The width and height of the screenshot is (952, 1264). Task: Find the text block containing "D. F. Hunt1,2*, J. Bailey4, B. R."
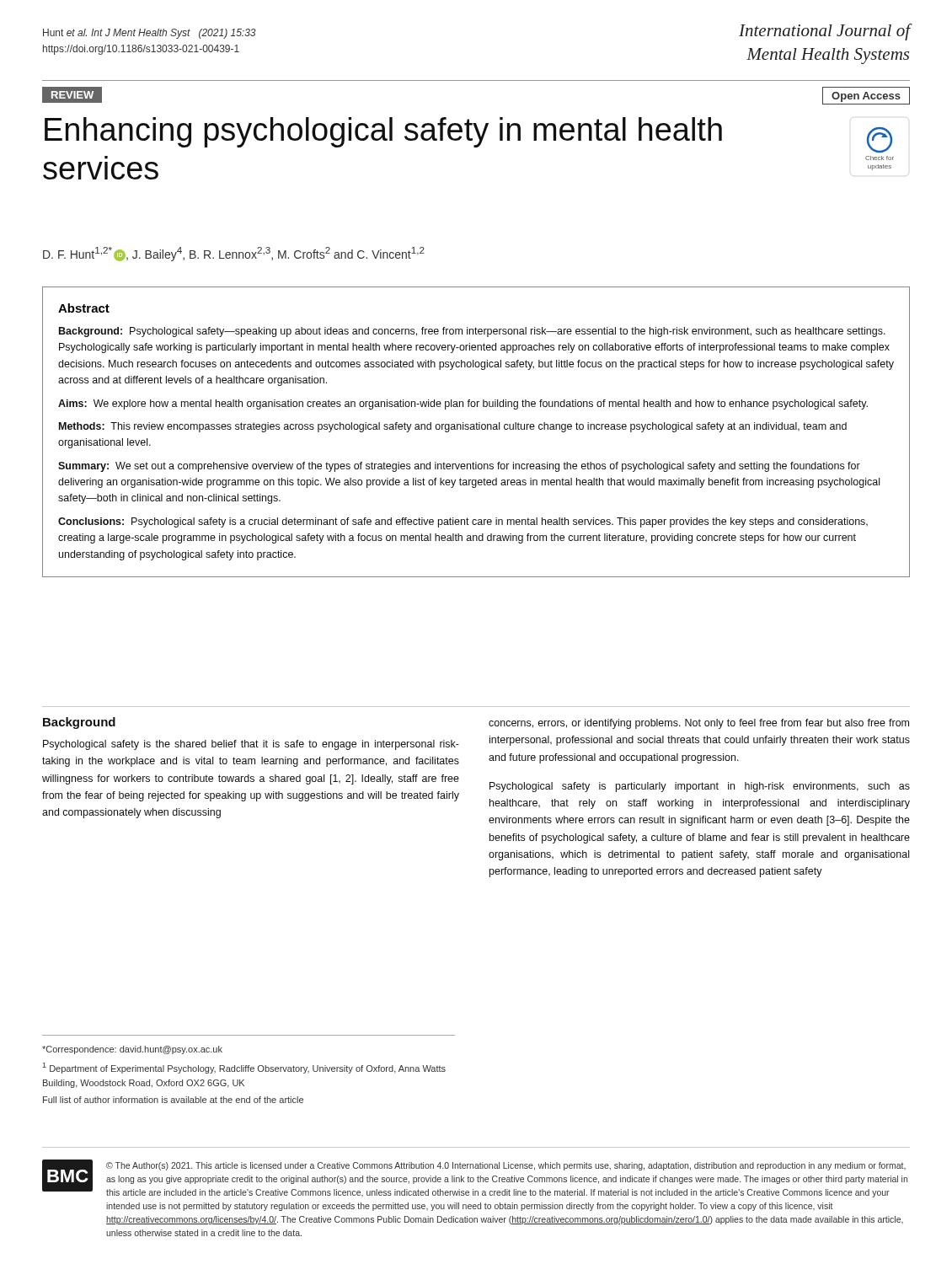(x=233, y=253)
